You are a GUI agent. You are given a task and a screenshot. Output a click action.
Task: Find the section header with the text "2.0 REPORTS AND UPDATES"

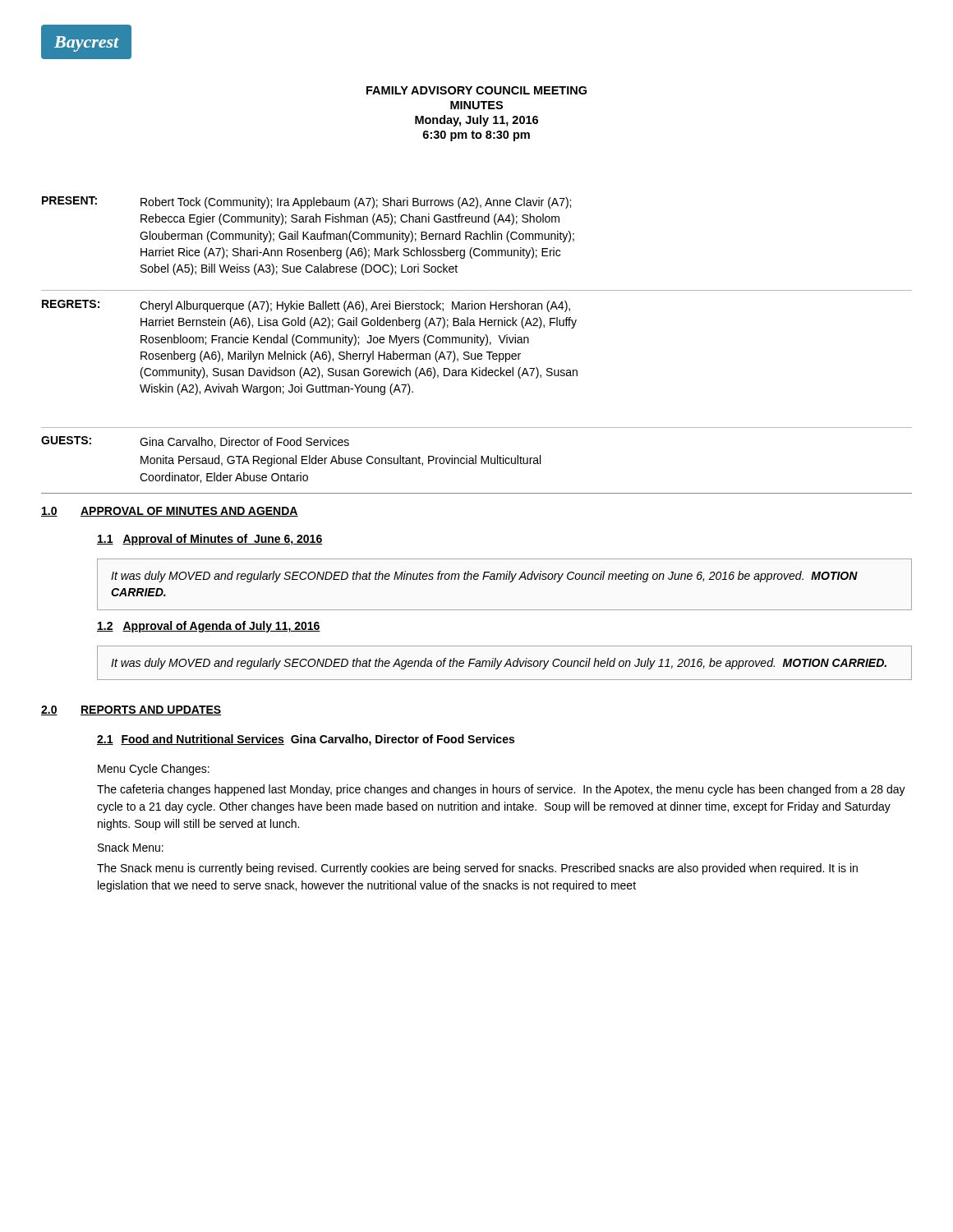coord(131,710)
